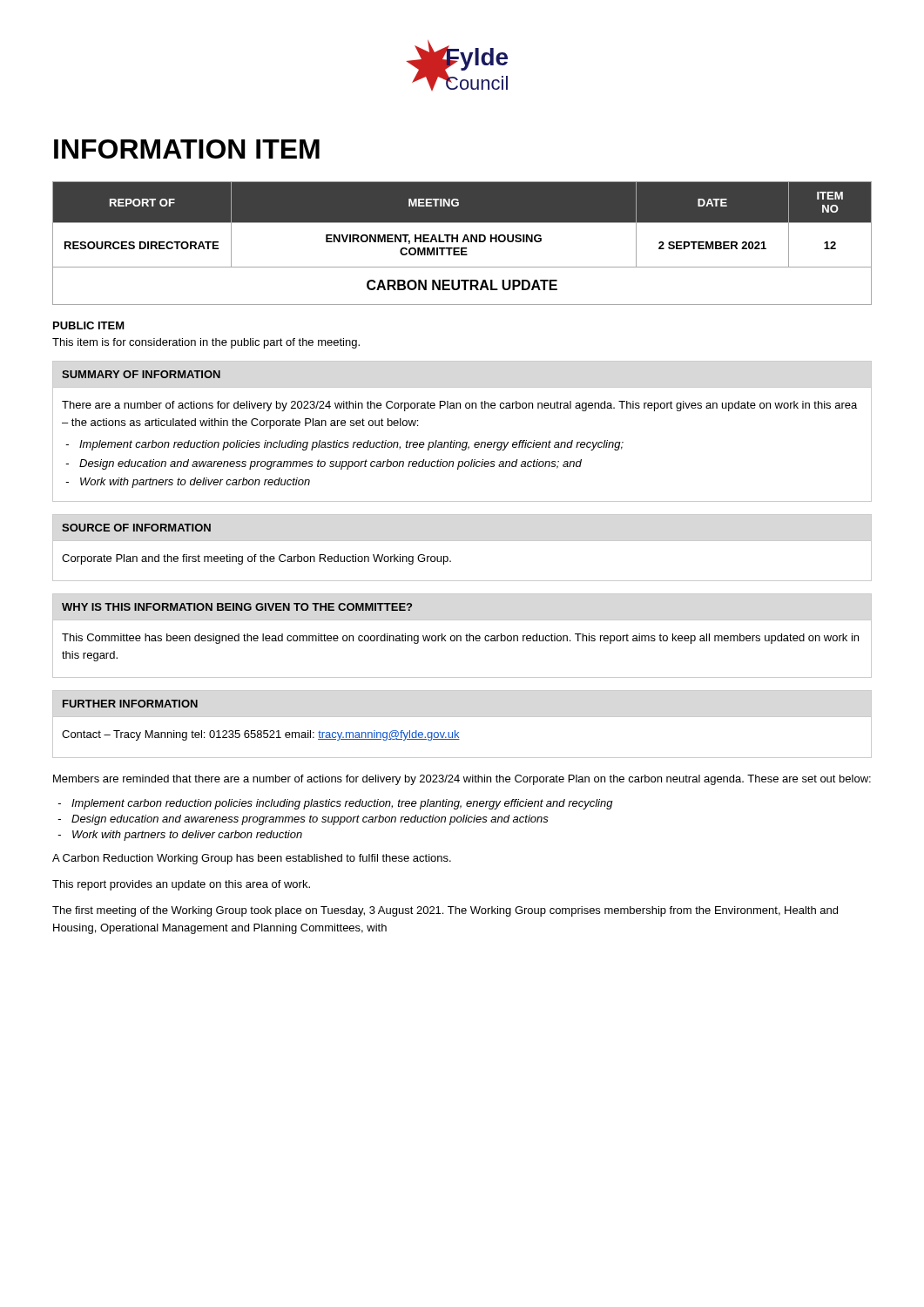The image size is (924, 1307).
Task: Select the text starting "Corporate Plan and the first meeting of"
Action: click(257, 558)
